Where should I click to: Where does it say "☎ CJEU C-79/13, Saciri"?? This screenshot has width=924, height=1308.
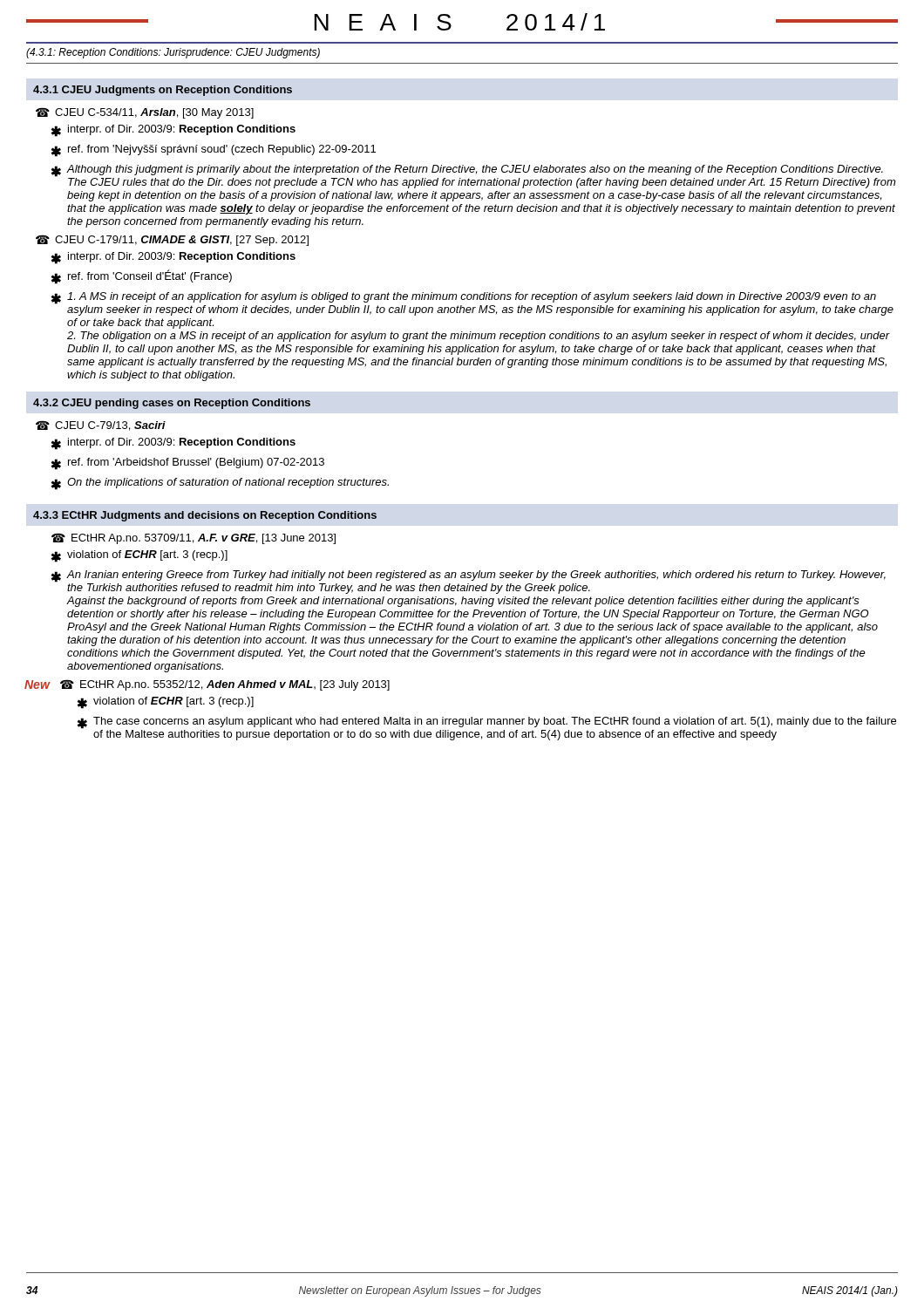[100, 426]
